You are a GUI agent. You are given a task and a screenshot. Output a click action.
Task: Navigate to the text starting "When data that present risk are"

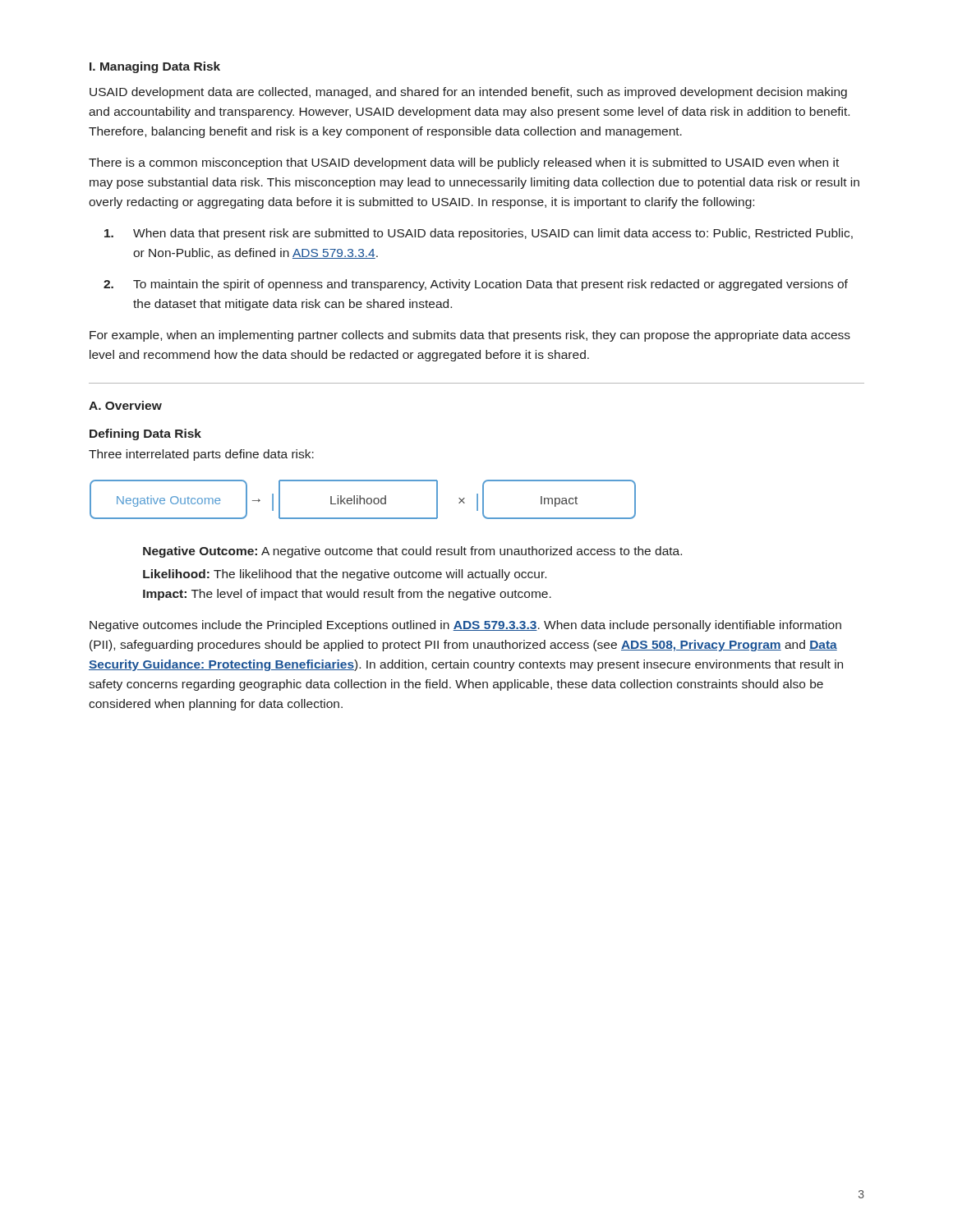tap(476, 243)
